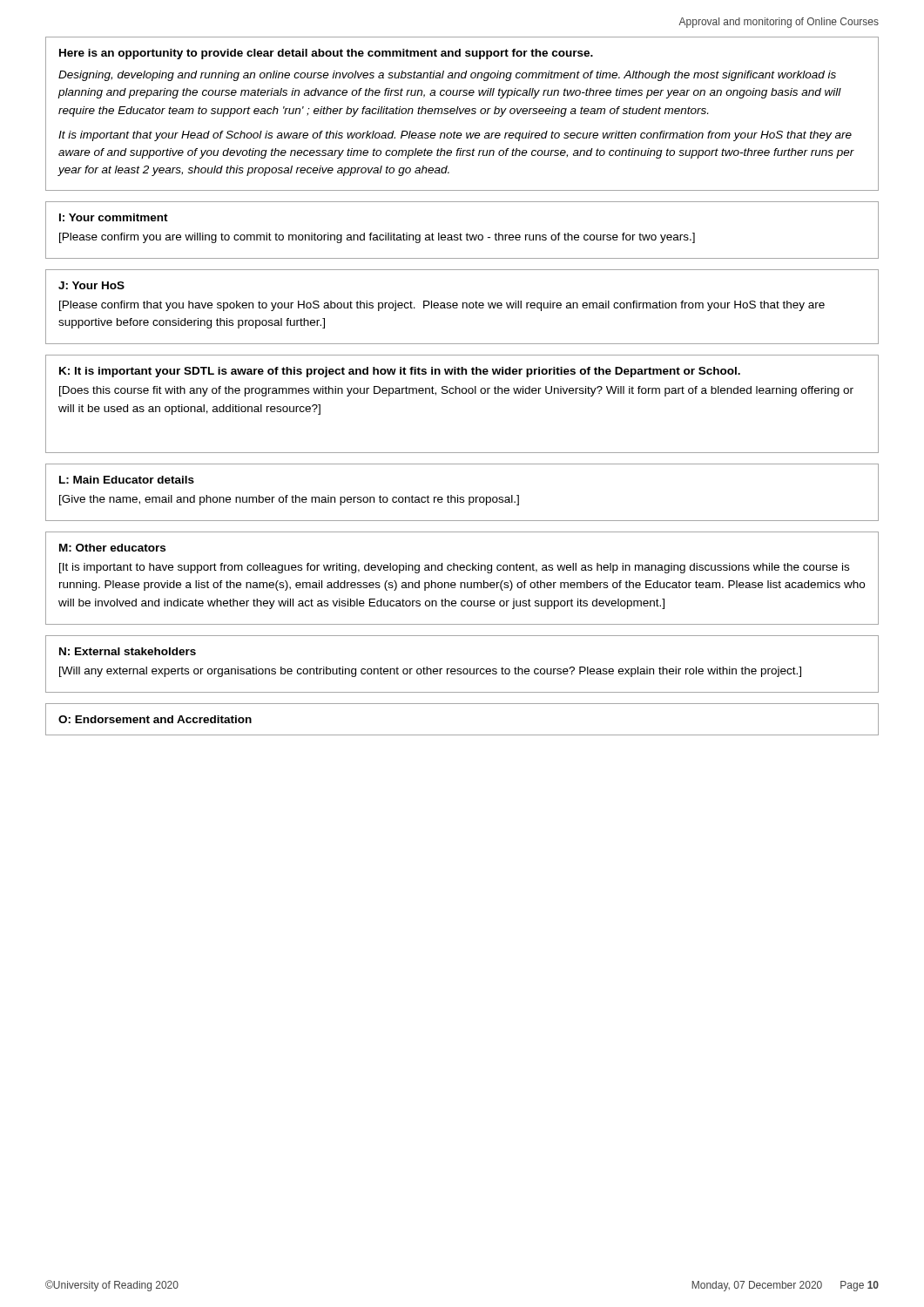Screen dimensions: 1307x924
Task: Point to the block starting "[Please confirm that"
Action: pos(442,313)
